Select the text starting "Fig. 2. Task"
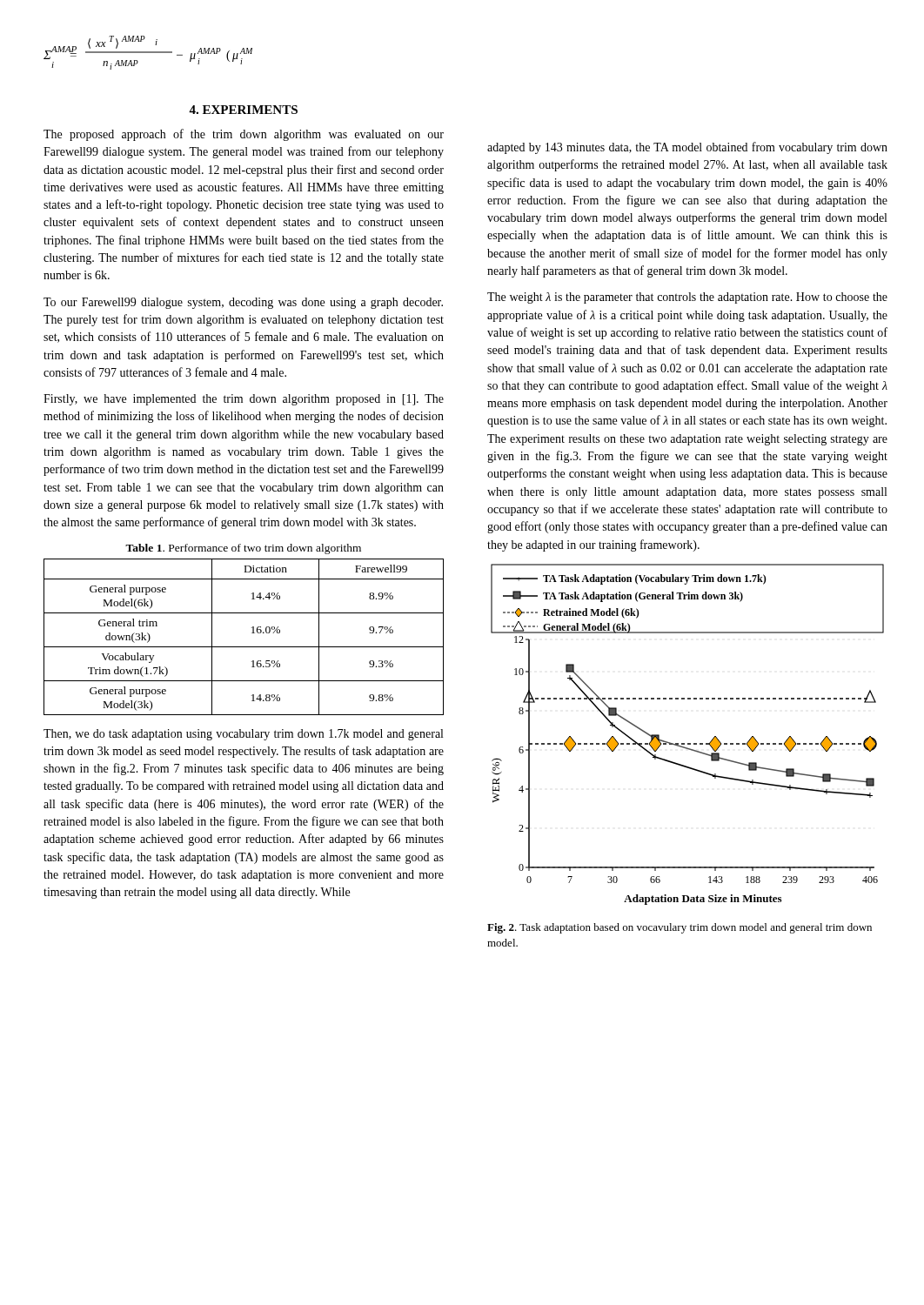The height and width of the screenshot is (1305, 924). tap(680, 935)
